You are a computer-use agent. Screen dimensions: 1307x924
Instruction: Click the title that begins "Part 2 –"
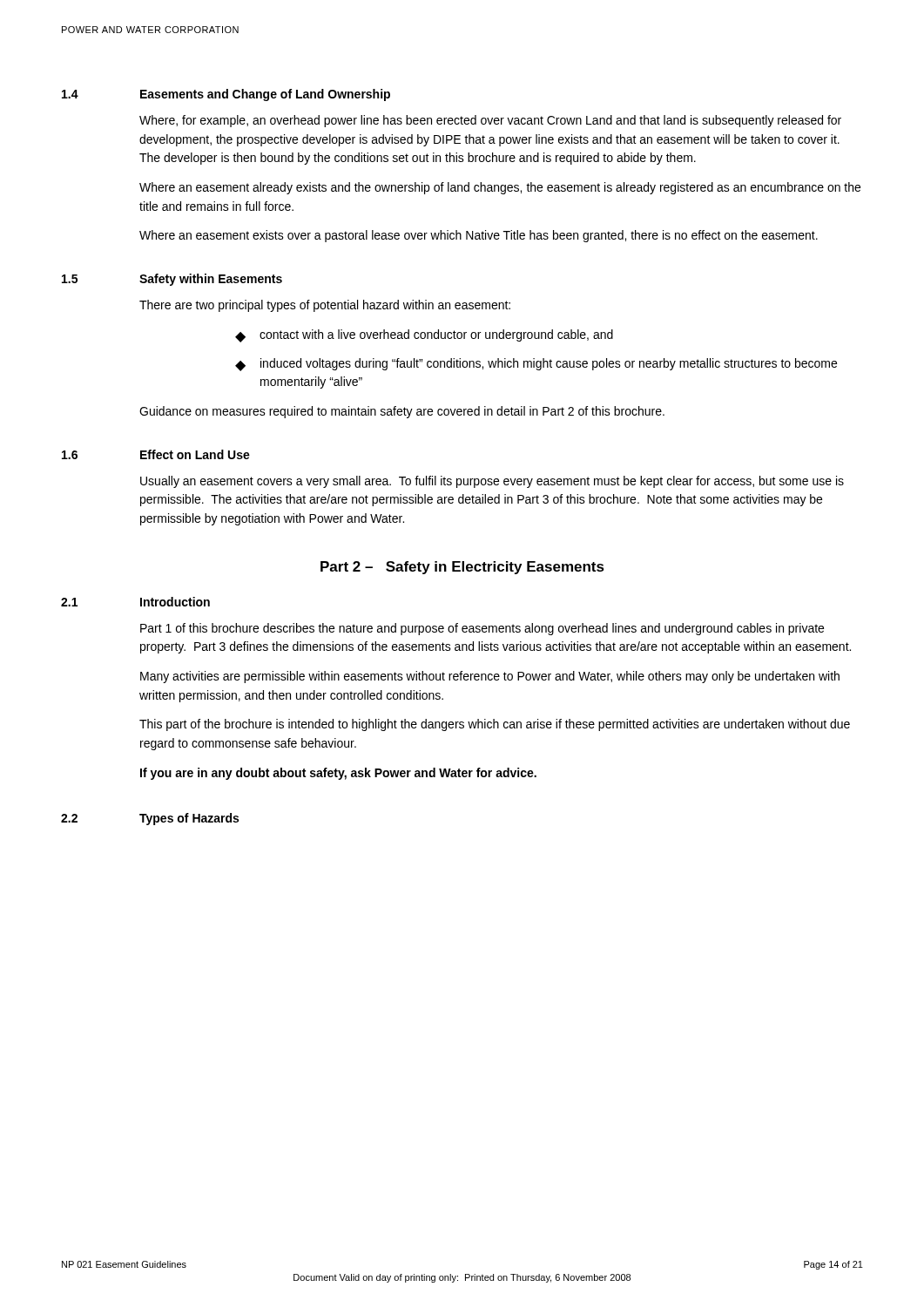point(462,567)
